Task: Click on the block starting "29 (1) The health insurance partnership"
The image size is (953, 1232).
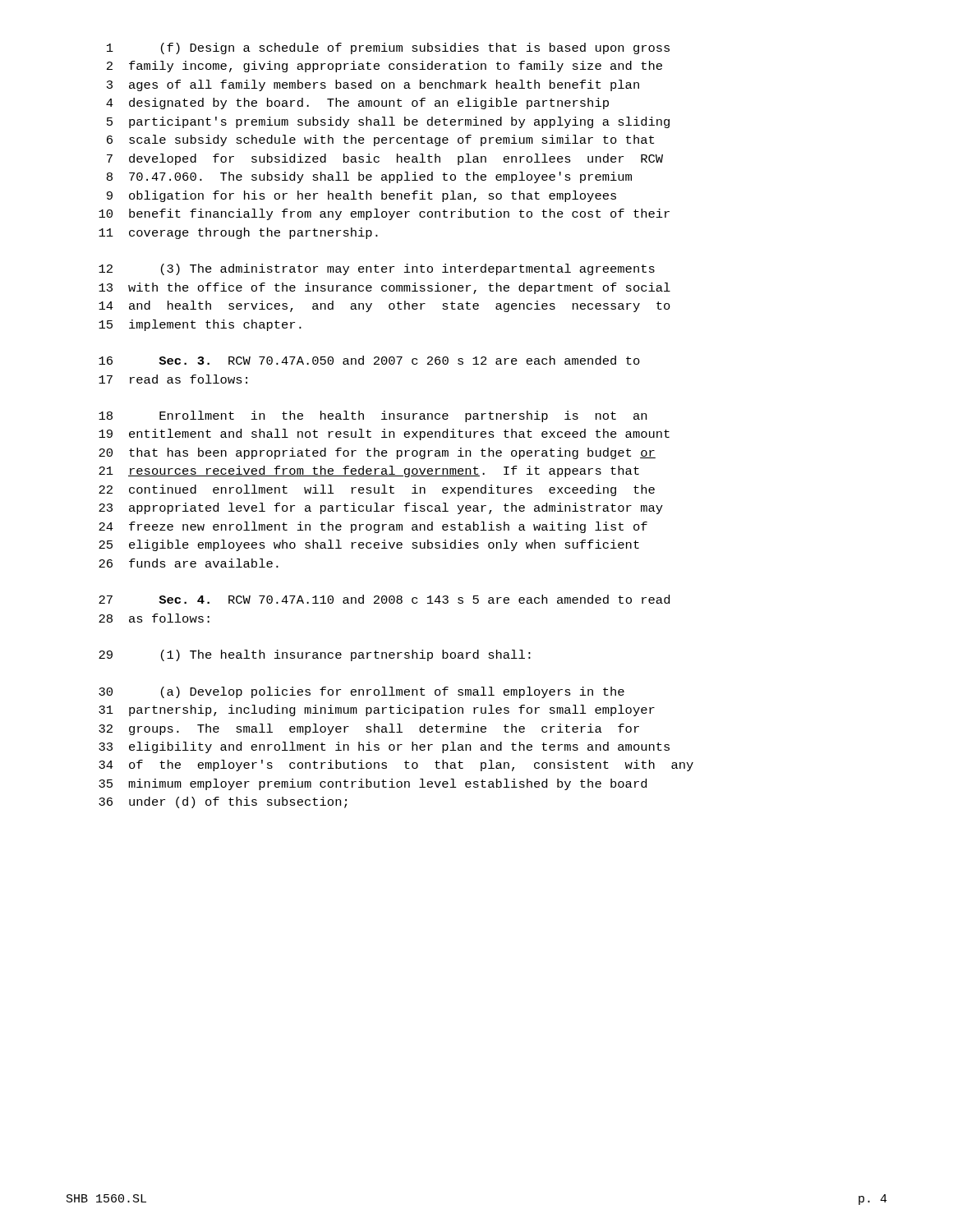Action: [x=485, y=656]
